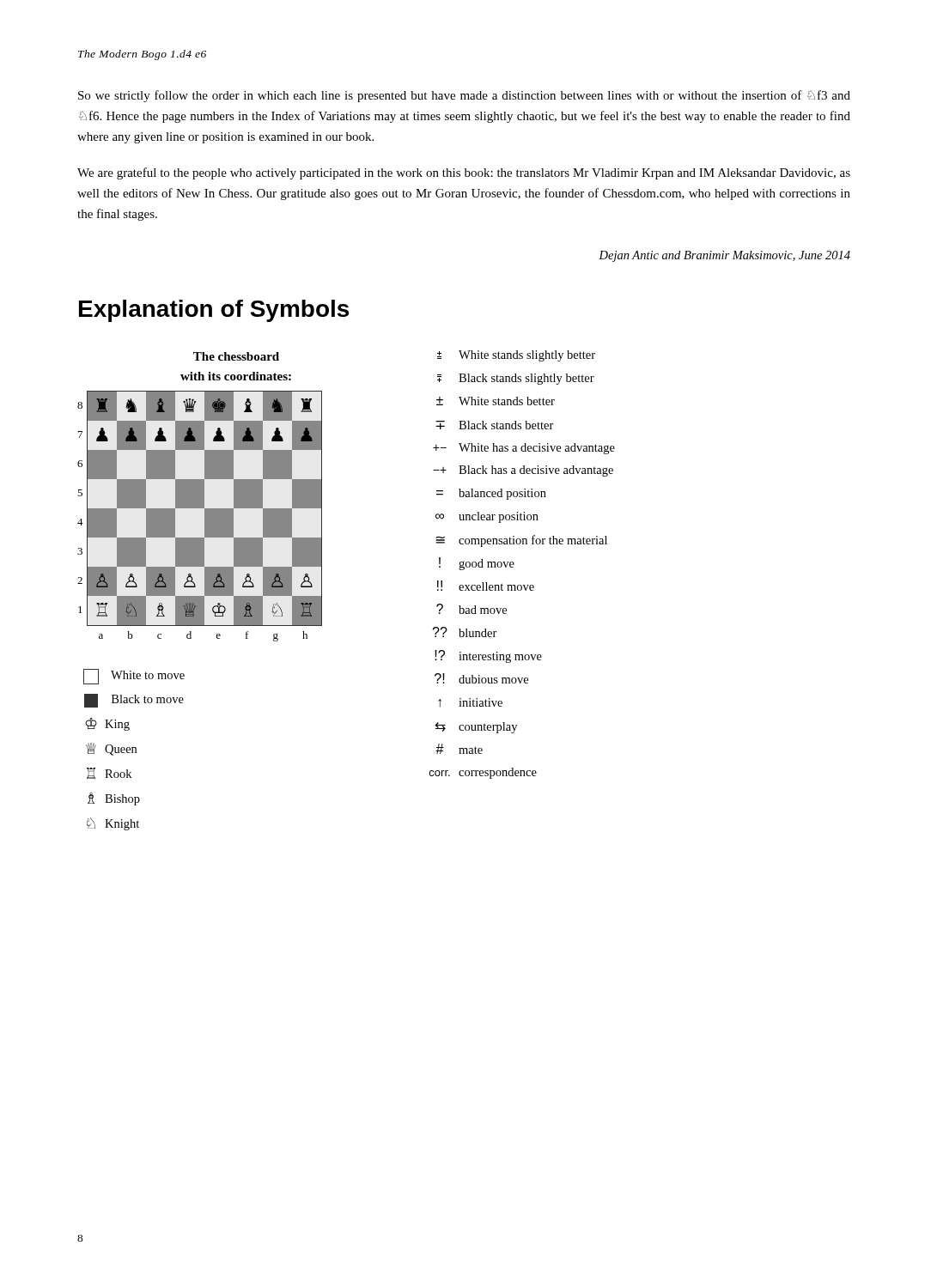Image resolution: width=931 pixels, height=1288 pixels.
Task: Locate the text block starting "± White stands better"
Action: tap(488, 401)
